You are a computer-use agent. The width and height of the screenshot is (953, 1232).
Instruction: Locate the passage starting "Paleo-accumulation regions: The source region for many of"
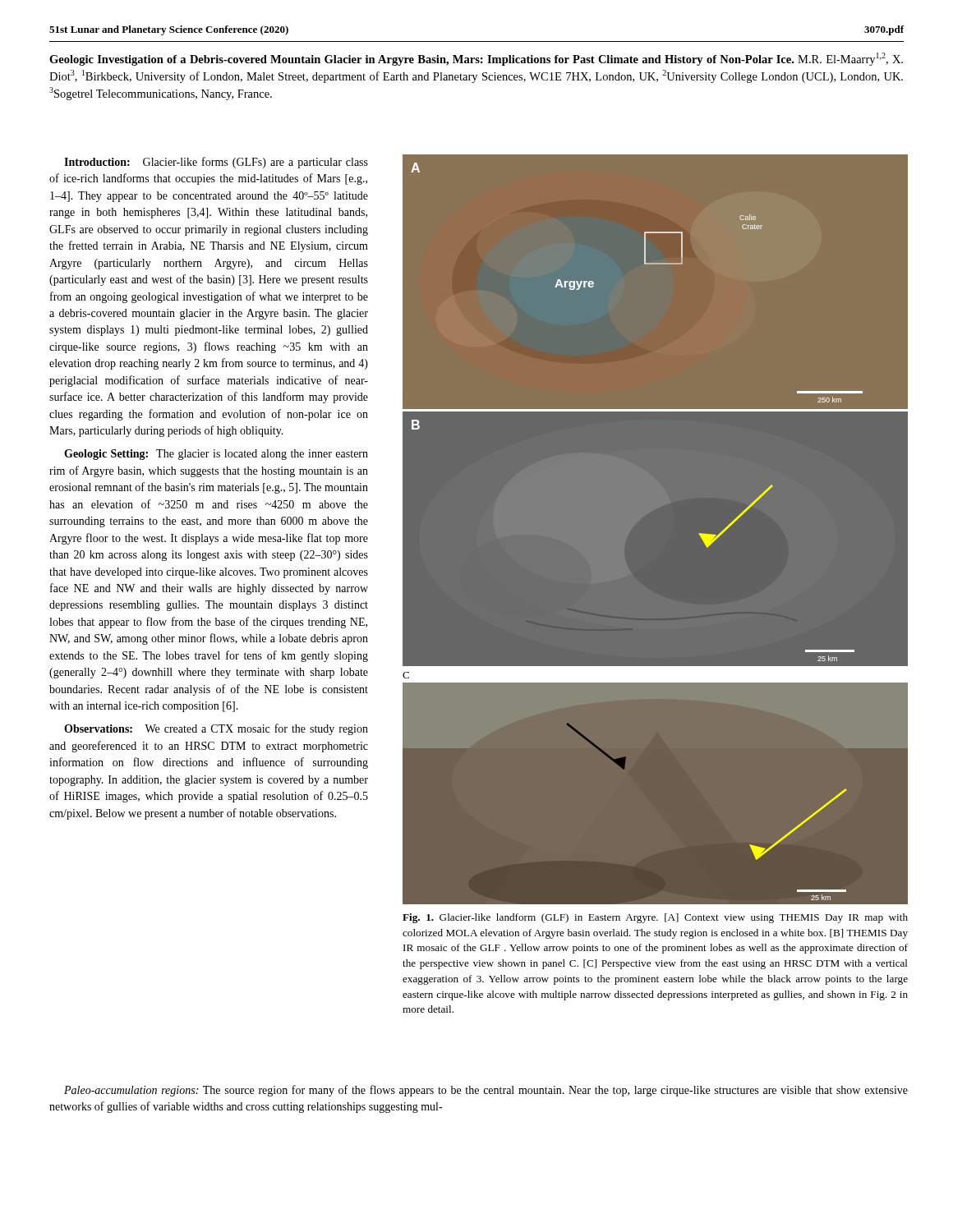479,1099
